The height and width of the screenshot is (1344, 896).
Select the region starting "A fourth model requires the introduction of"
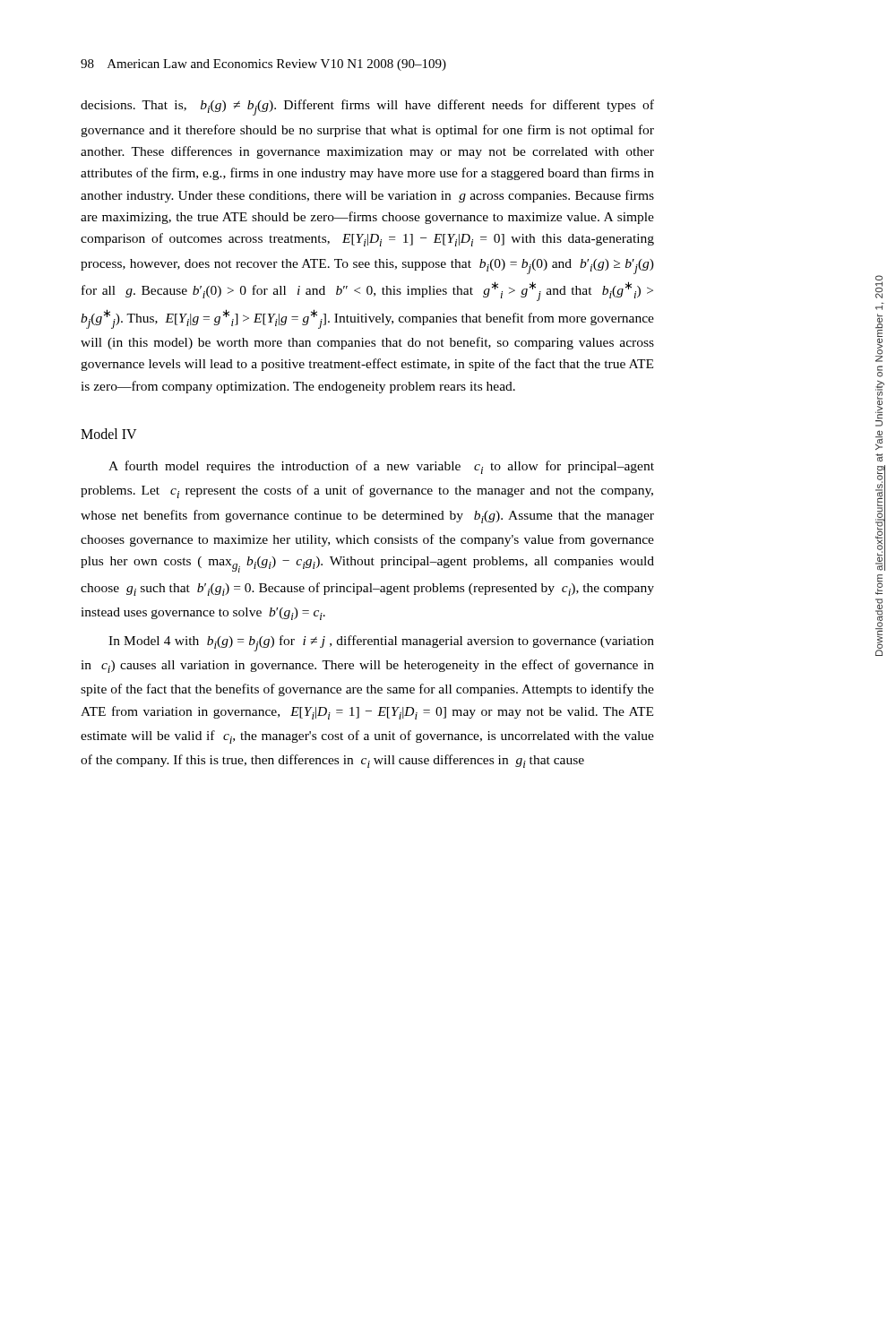[x=367, y=540]
